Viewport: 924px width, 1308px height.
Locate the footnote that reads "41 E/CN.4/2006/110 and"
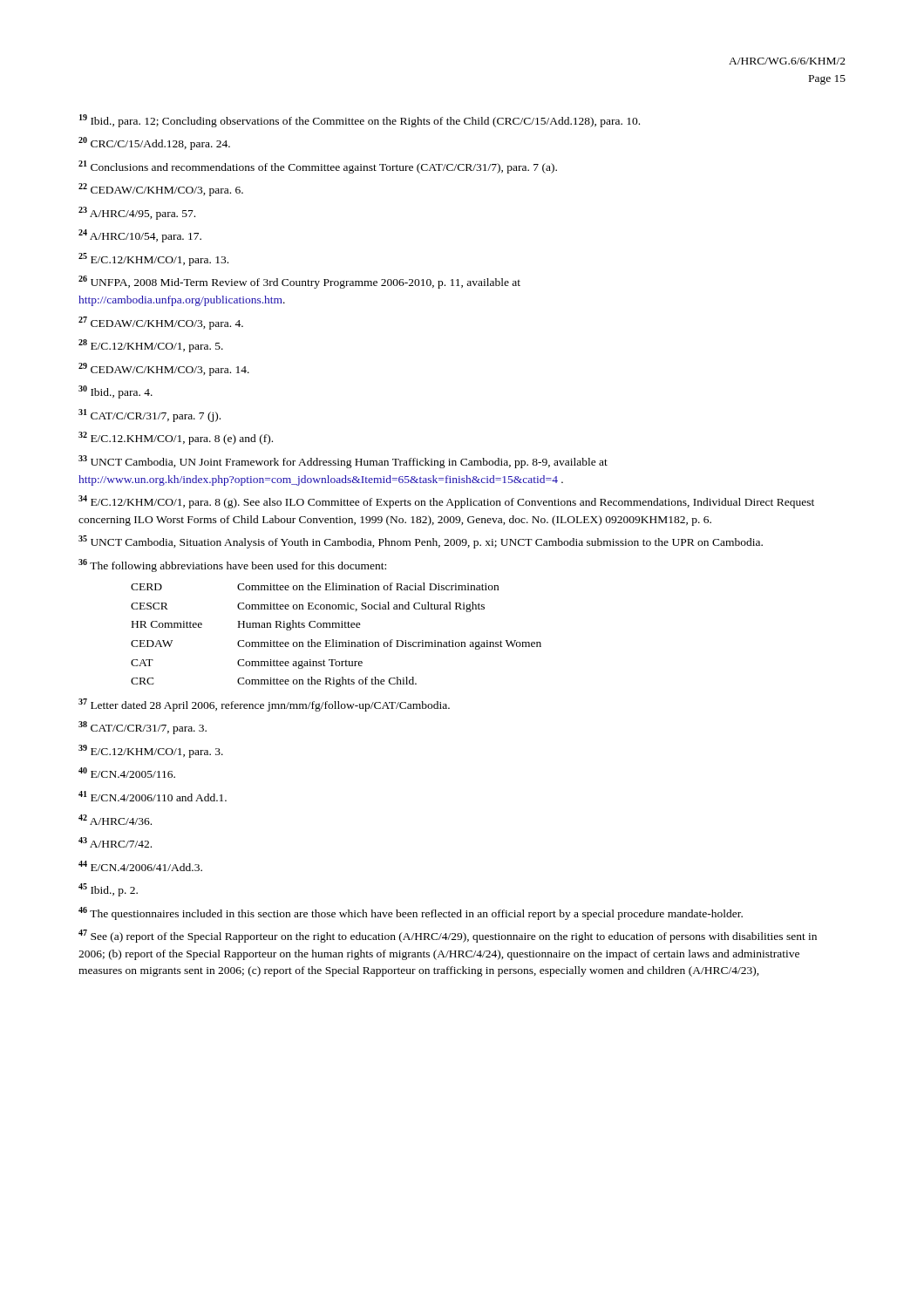pos(153,797)
